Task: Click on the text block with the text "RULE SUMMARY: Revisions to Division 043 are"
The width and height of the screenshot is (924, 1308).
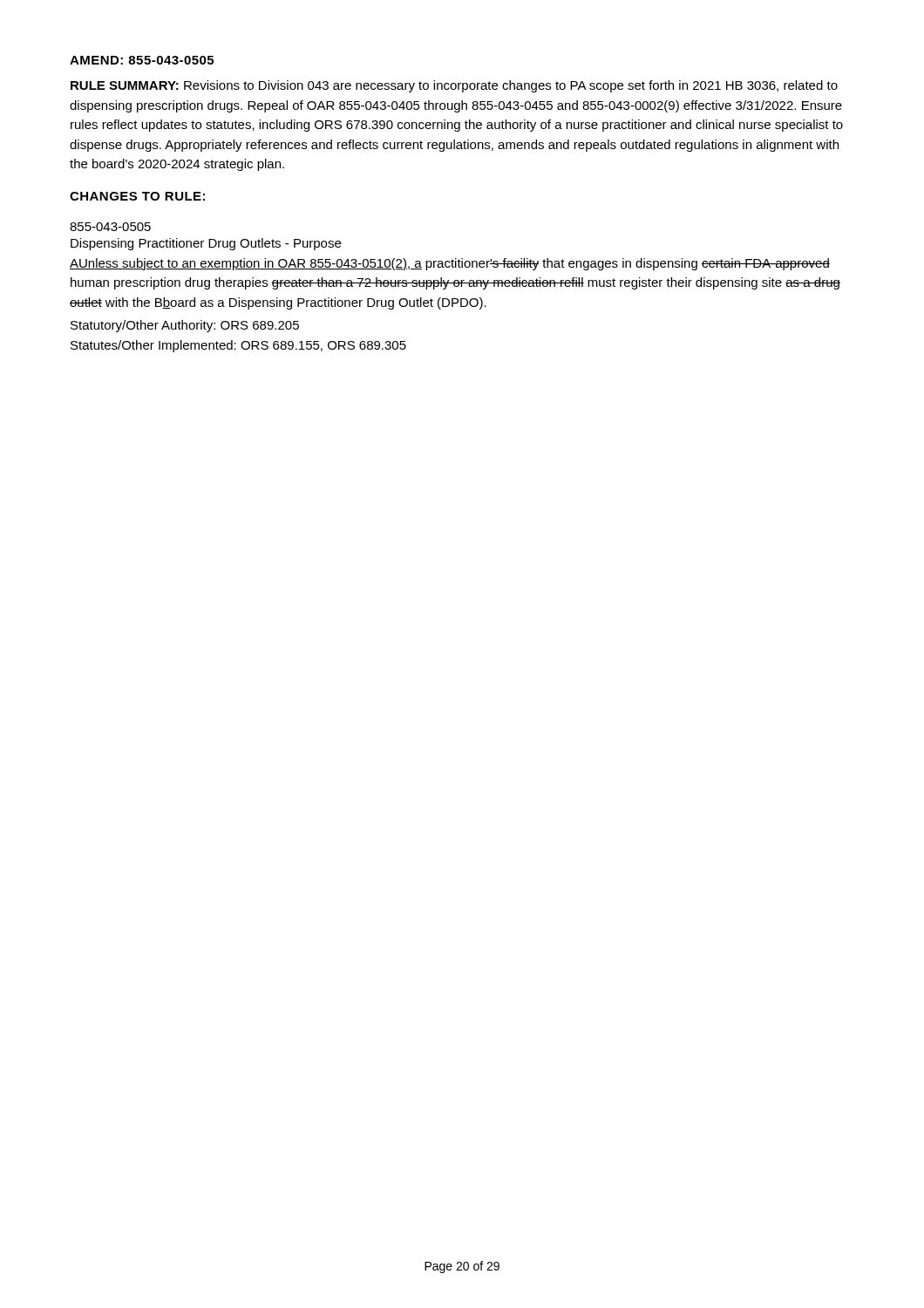Action: pyautogui.click(x=456, y=124)
